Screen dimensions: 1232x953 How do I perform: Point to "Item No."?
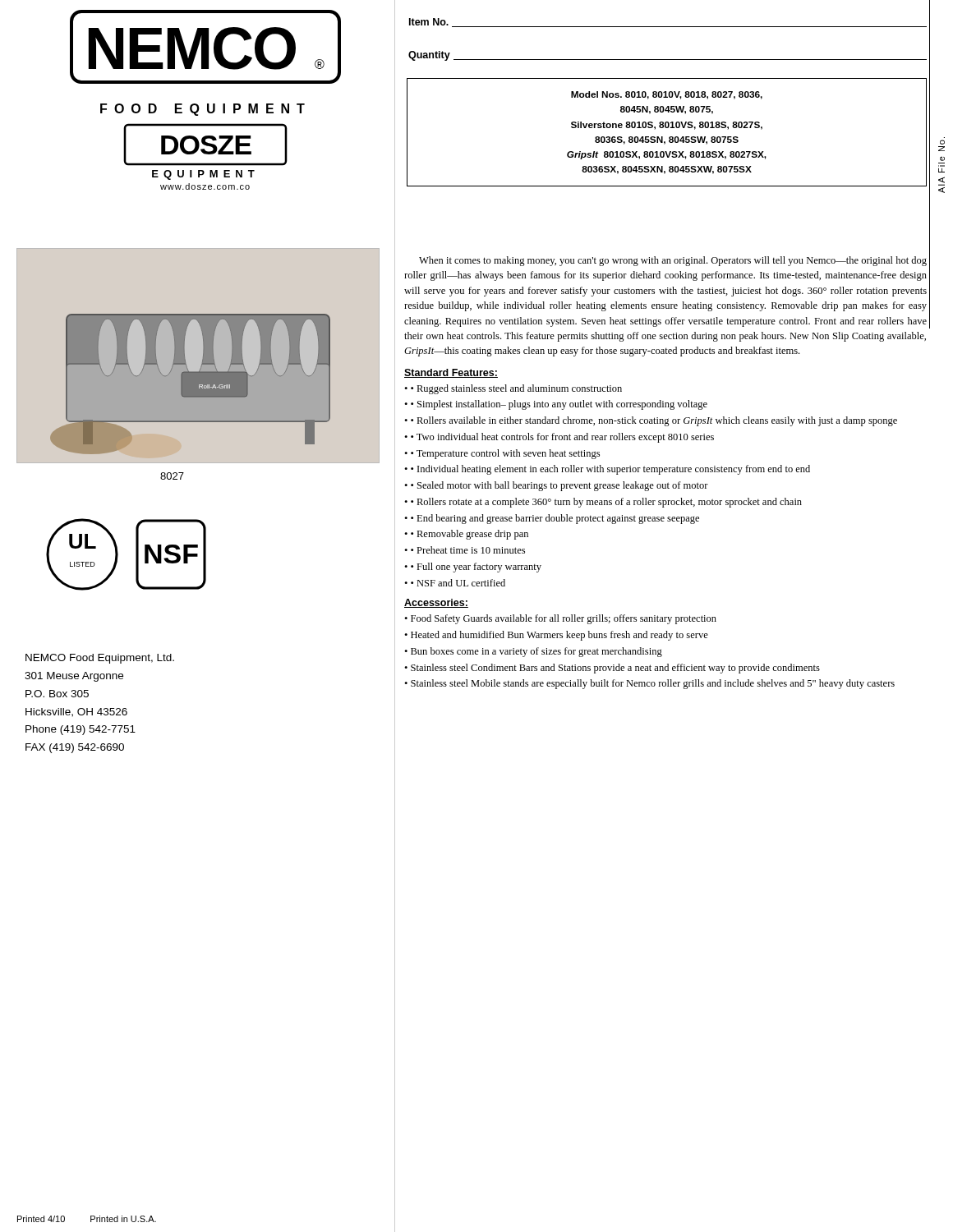pyautogui.click(x=667, y=21)
